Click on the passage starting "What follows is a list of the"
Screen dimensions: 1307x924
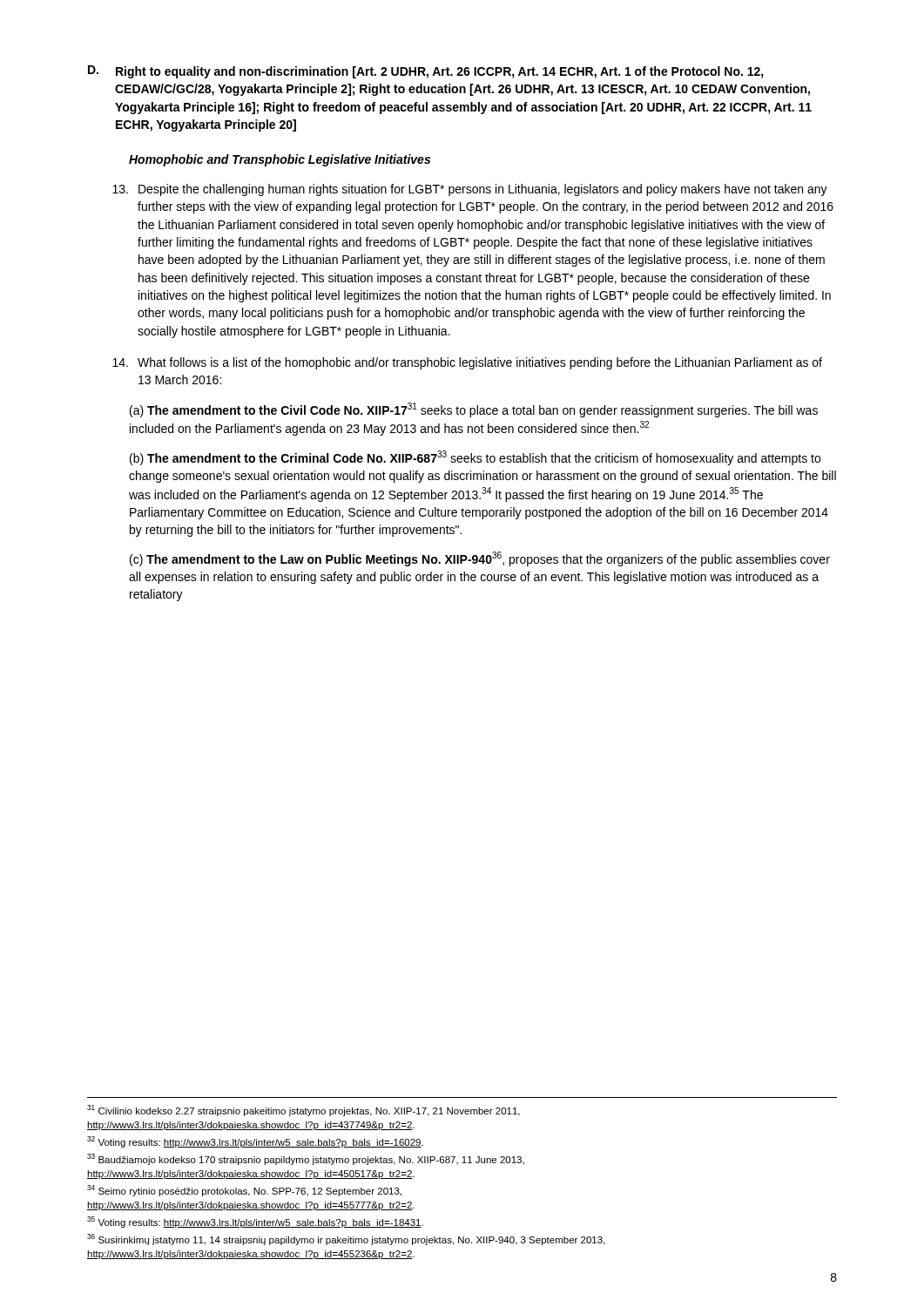(x=462, y=371)
